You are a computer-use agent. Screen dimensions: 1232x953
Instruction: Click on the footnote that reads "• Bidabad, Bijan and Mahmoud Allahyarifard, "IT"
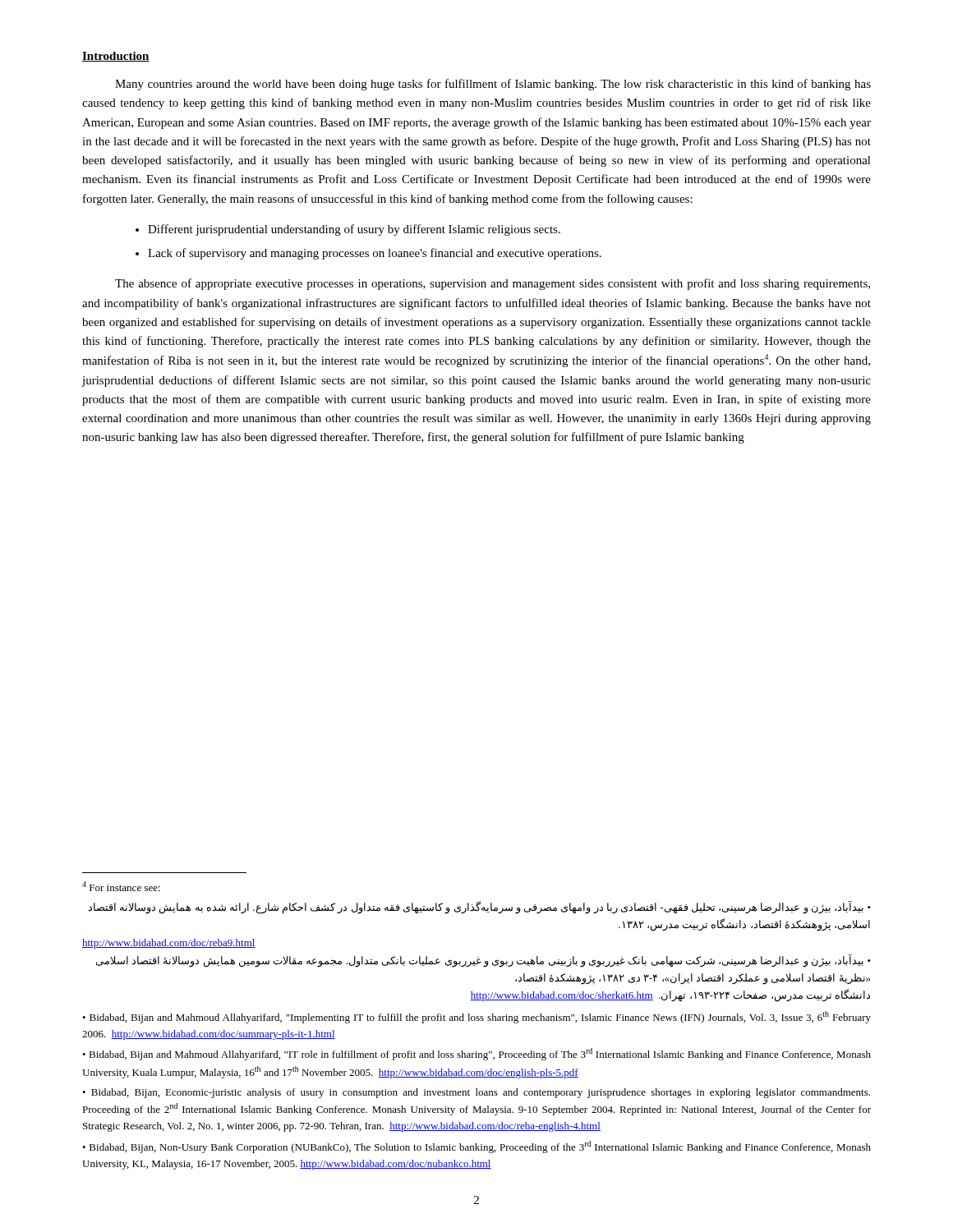point(476,1063)
